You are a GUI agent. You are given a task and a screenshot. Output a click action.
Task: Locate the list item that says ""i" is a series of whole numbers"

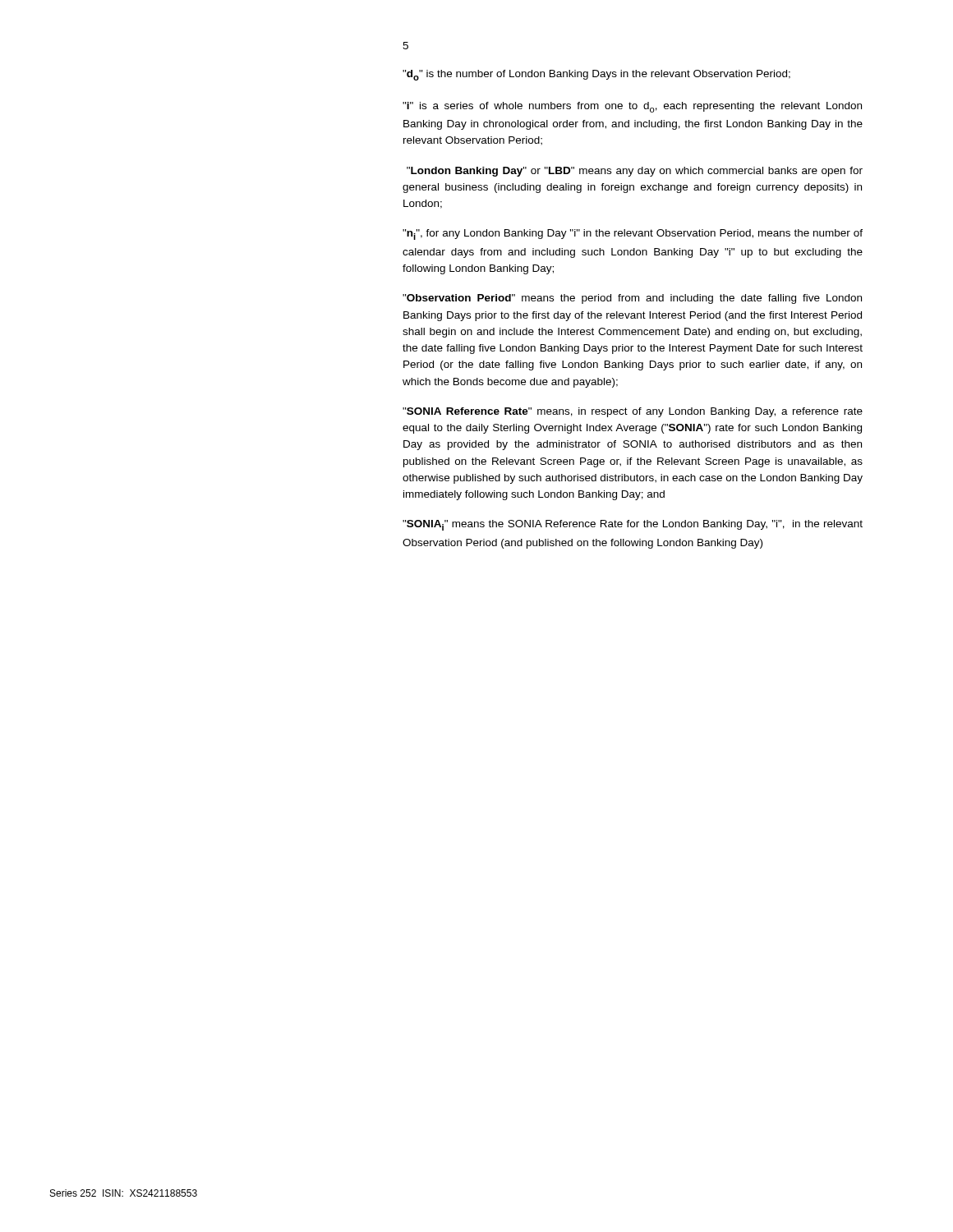pyautogui.click(x=633, y=123)
